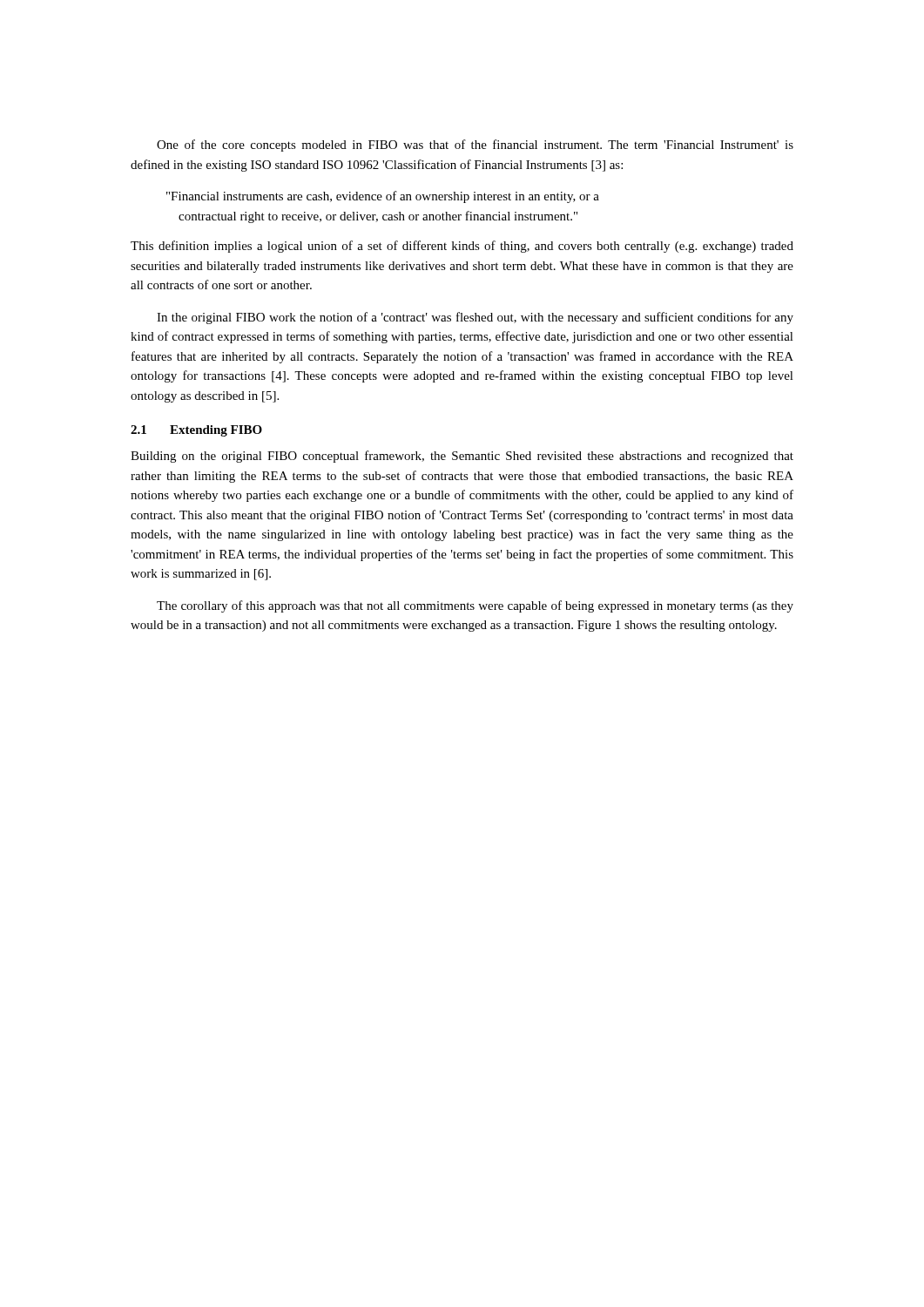Click on the text block containing "This definition implies a logical union of"
The width and height of the screenshot is (924, 1307).
[462, 265]
